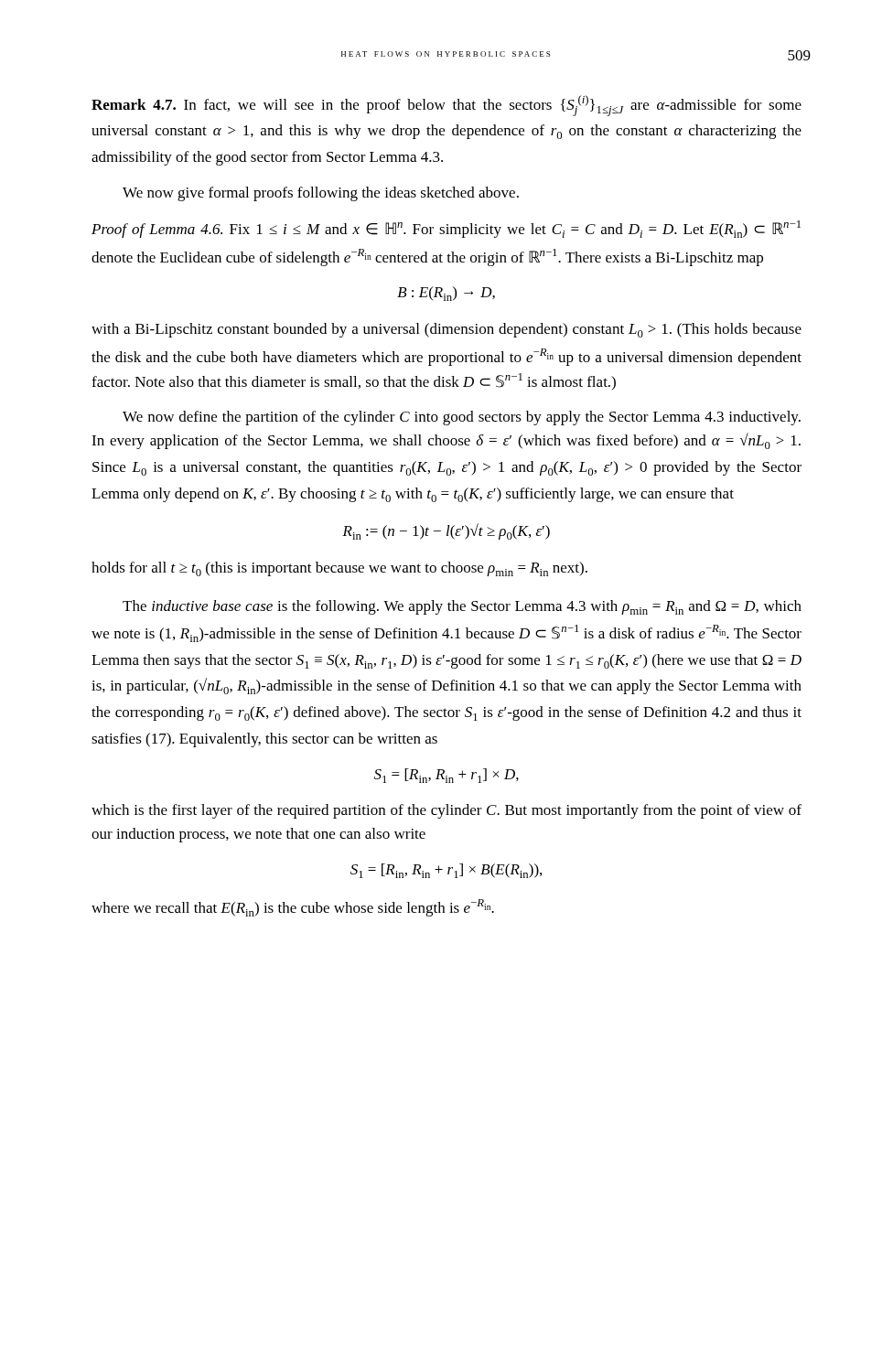The image size is (893, 1372).
Task: Click on the text block that says "with a Bi-Lipschitz constant"
Action: [446, 355]
